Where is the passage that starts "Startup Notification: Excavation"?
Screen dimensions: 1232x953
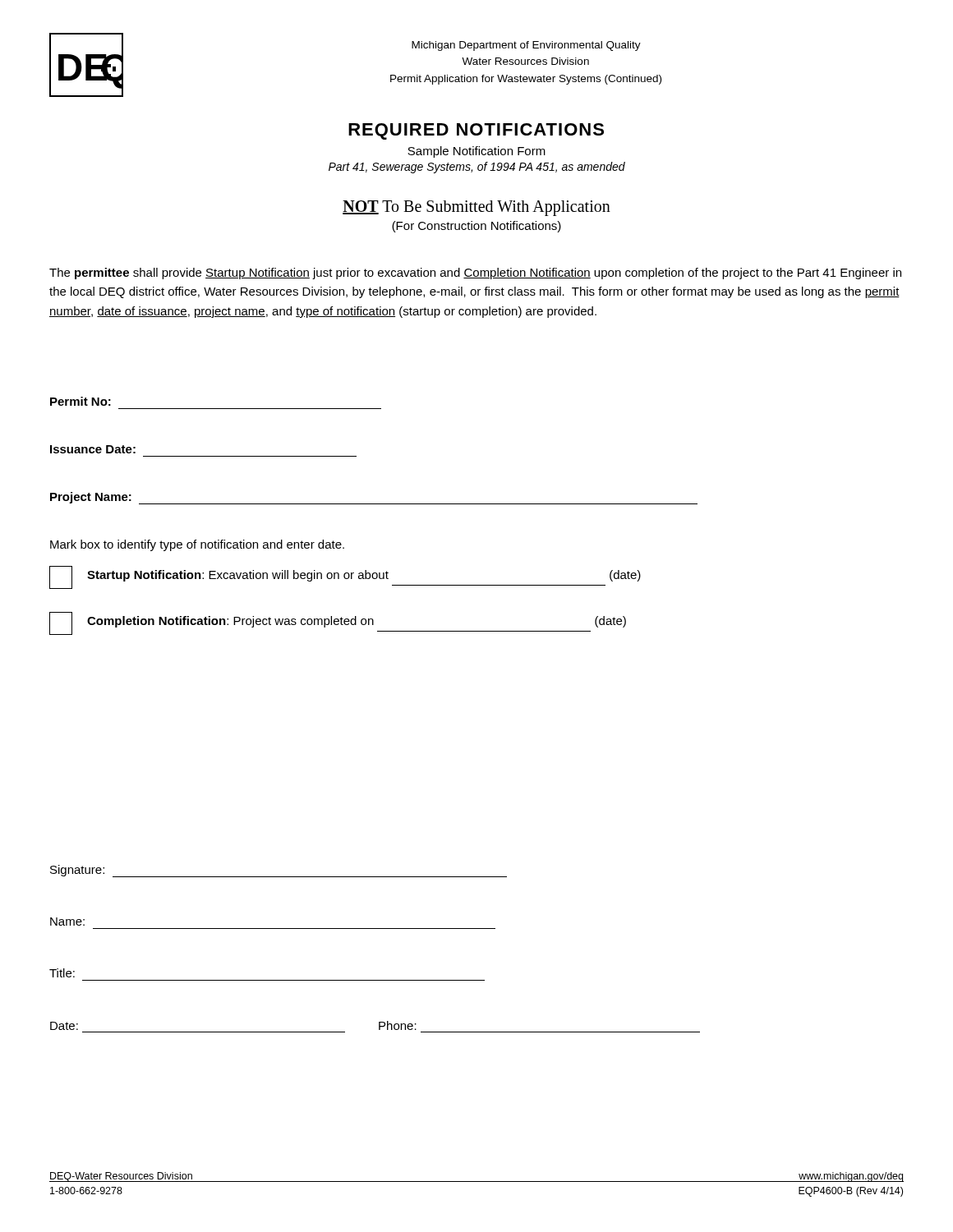point(345,577)
